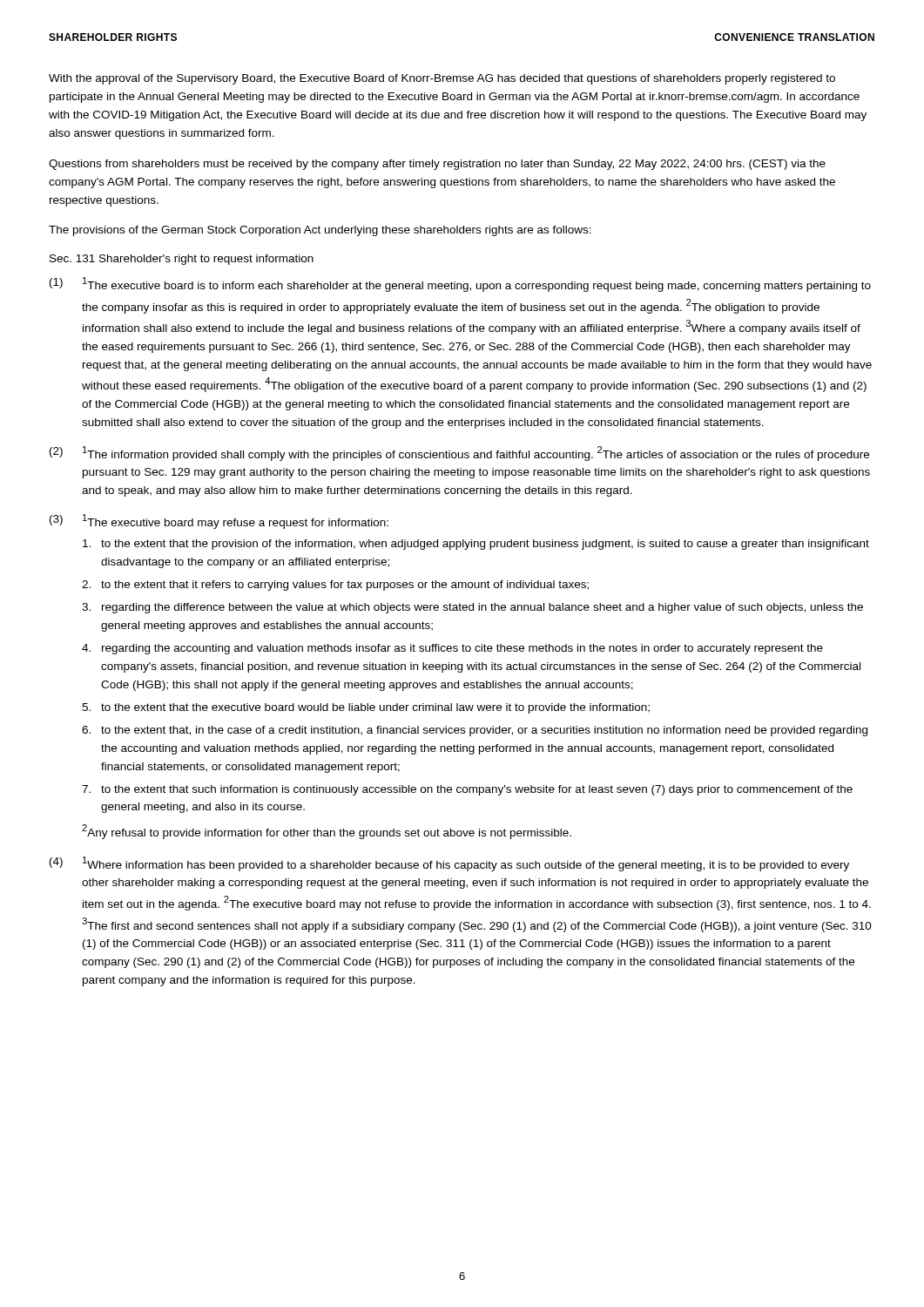Where is the passage that starts "2. to the extent that it refers"?
This screenshot has width=924, height=1307.
(479, 585)
